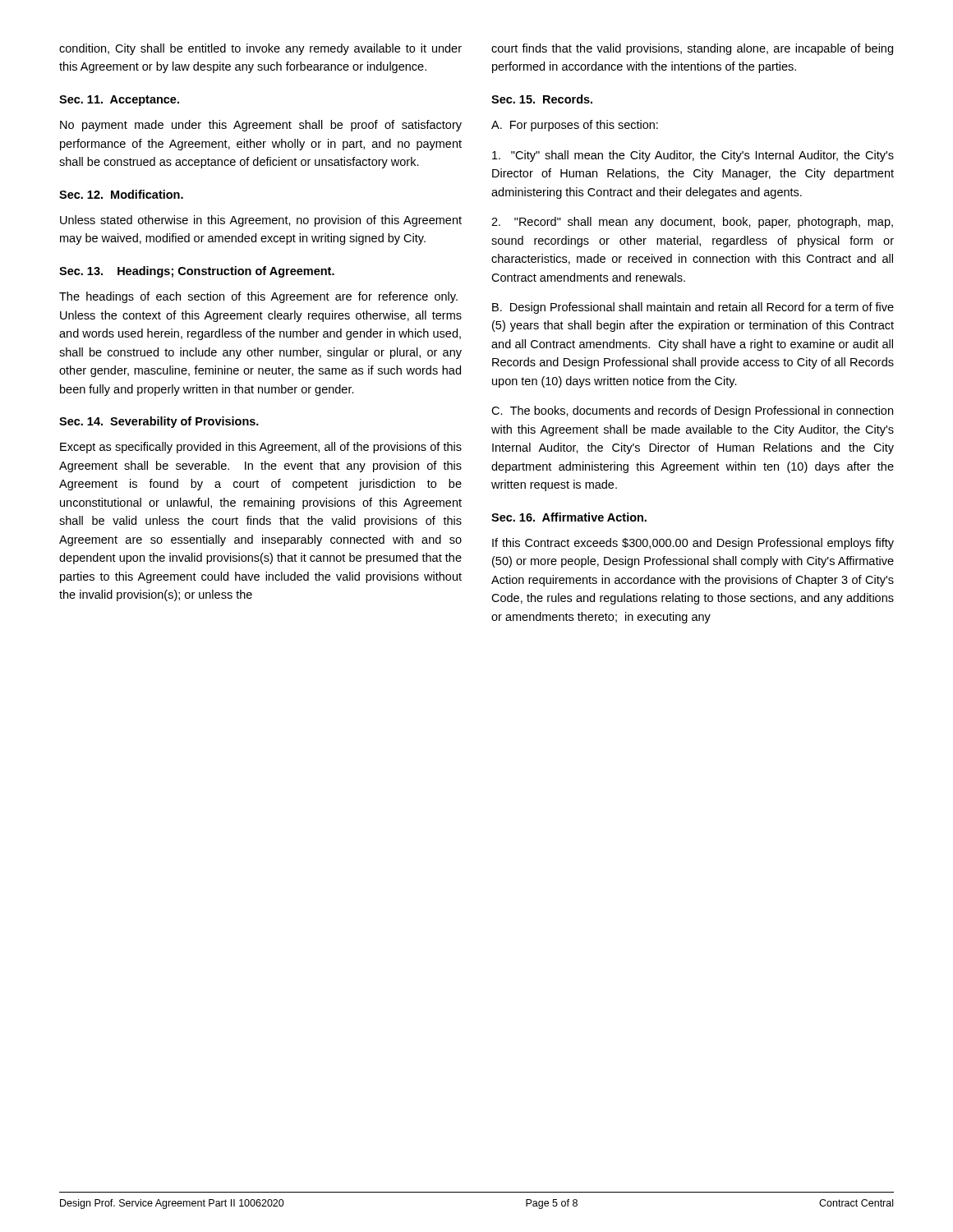Locate the block of text that opens with "B. Design Professional shall"
The height and width of the screenshot is (1232, 953).
[693, 344]
